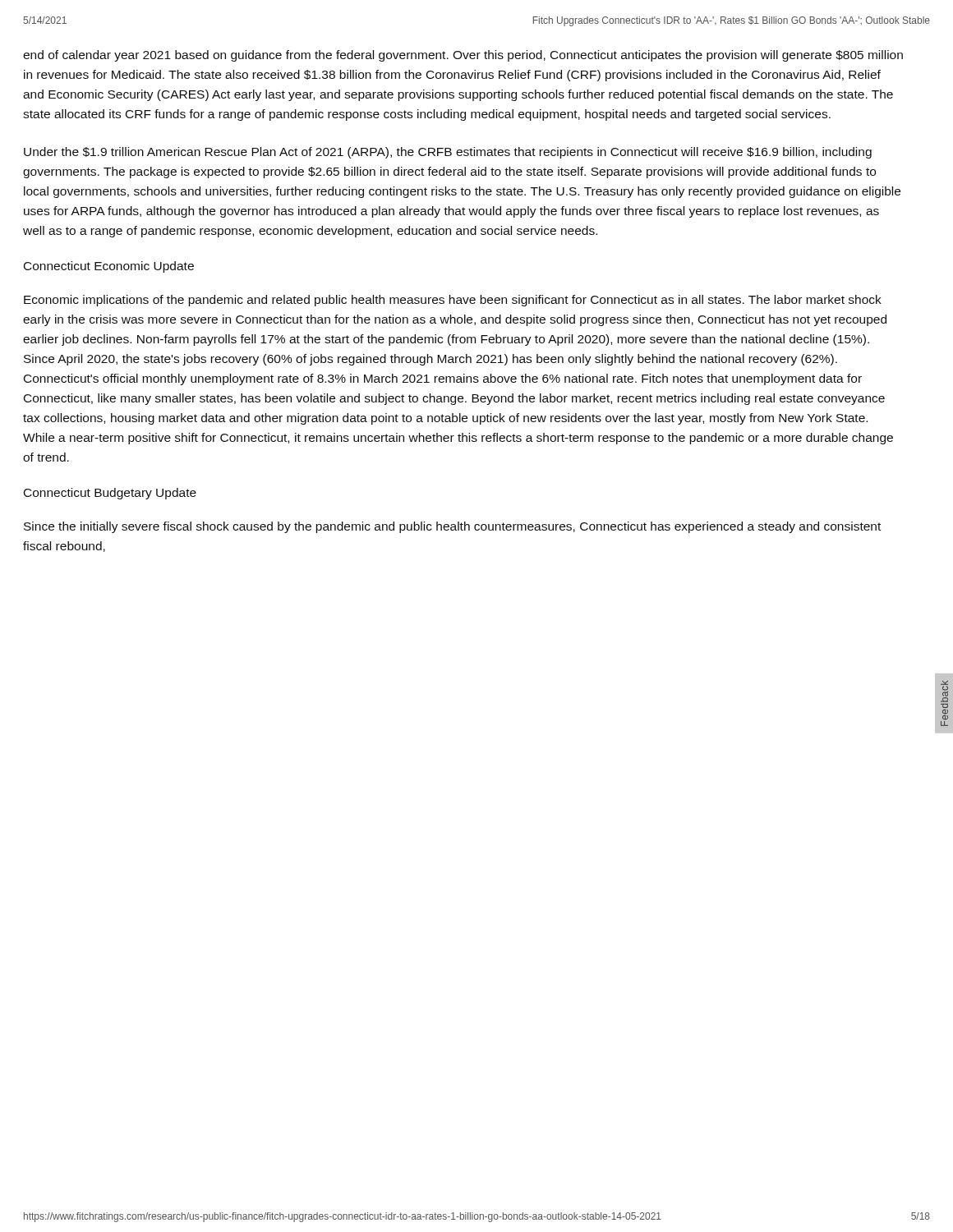Point to the block beginning "Since the initially severe fiscal"

452,536
